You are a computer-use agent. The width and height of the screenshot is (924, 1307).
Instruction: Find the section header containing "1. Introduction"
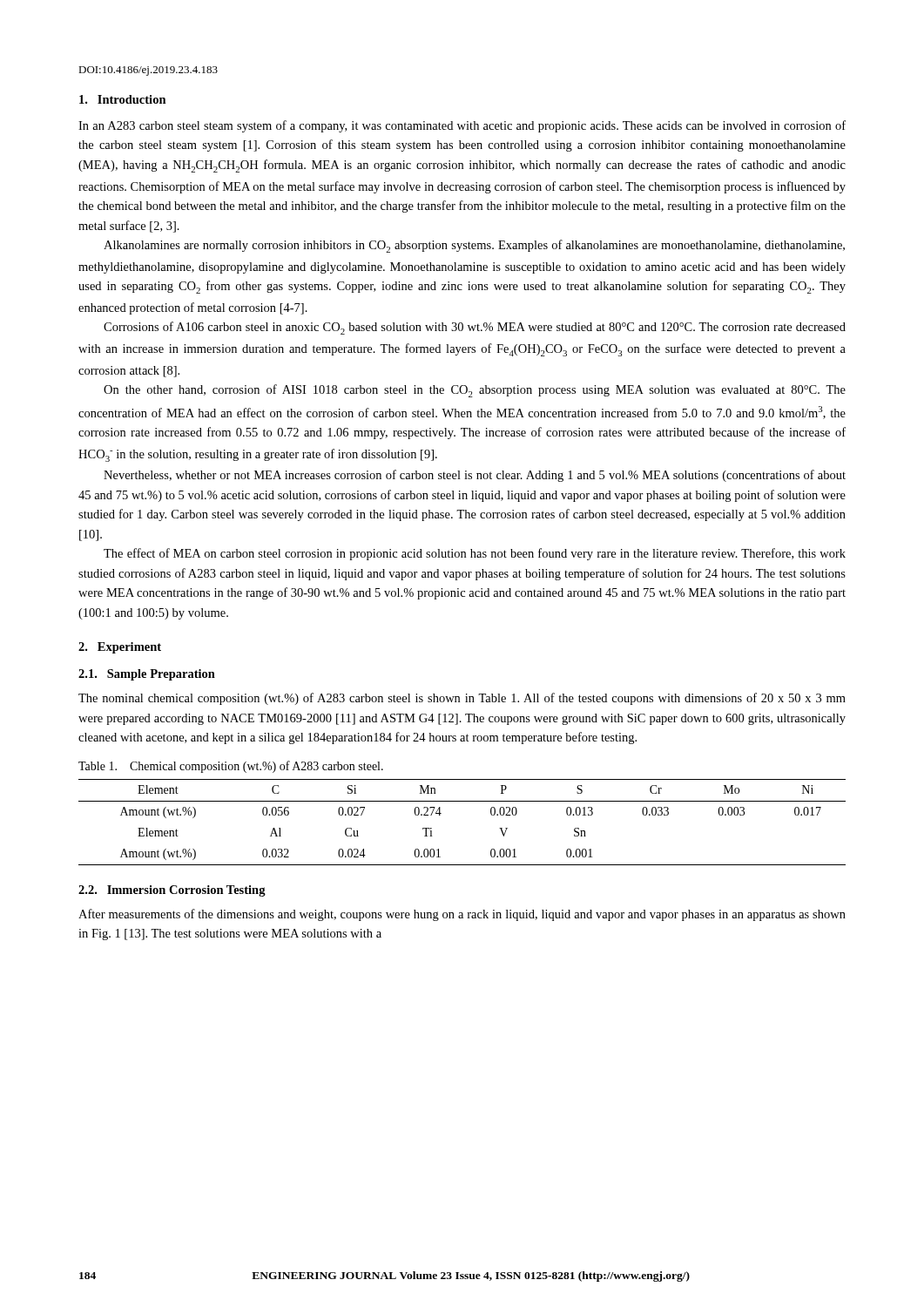coord(122,99)
